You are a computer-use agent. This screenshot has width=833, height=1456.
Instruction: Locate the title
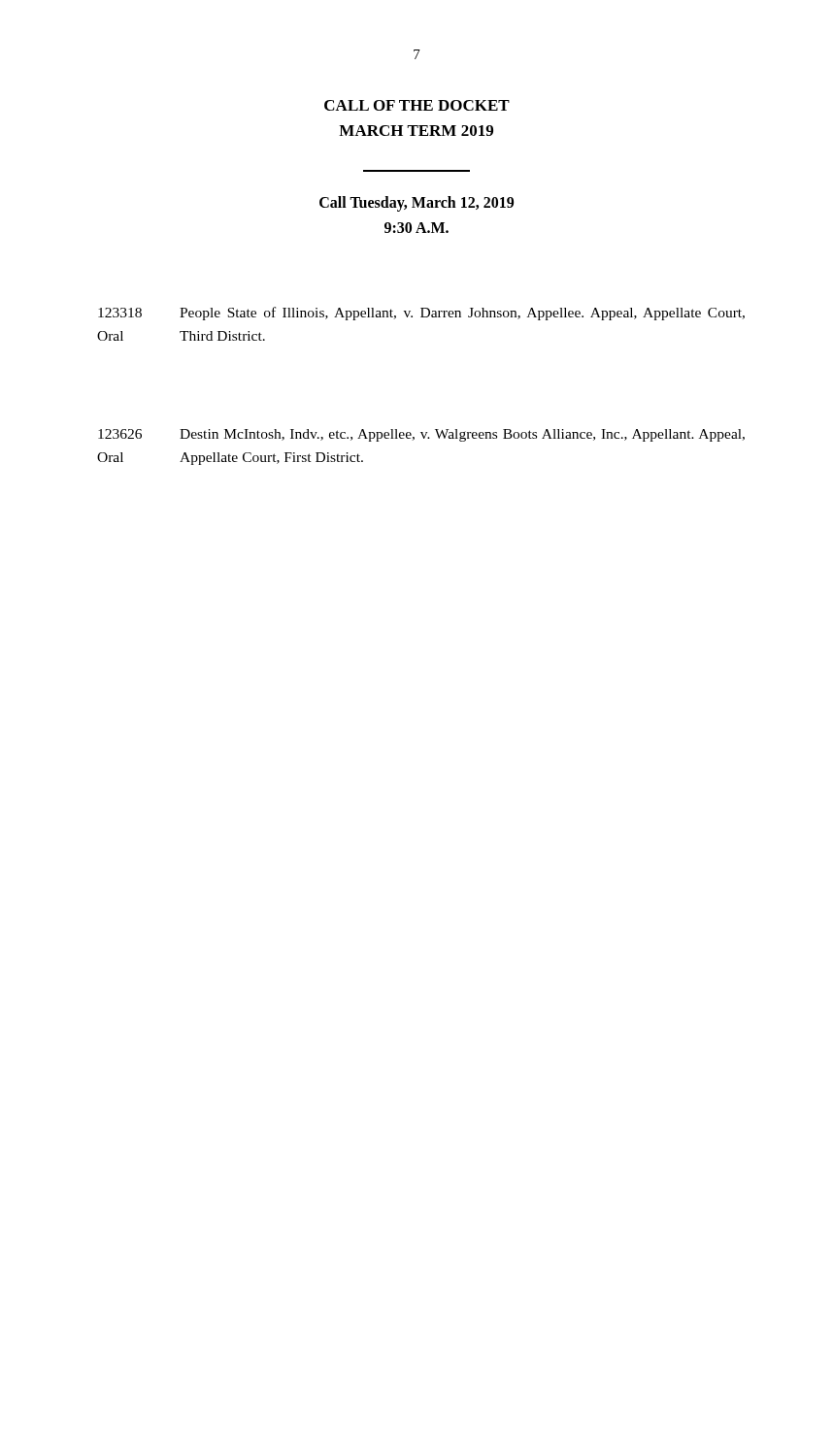416,118
